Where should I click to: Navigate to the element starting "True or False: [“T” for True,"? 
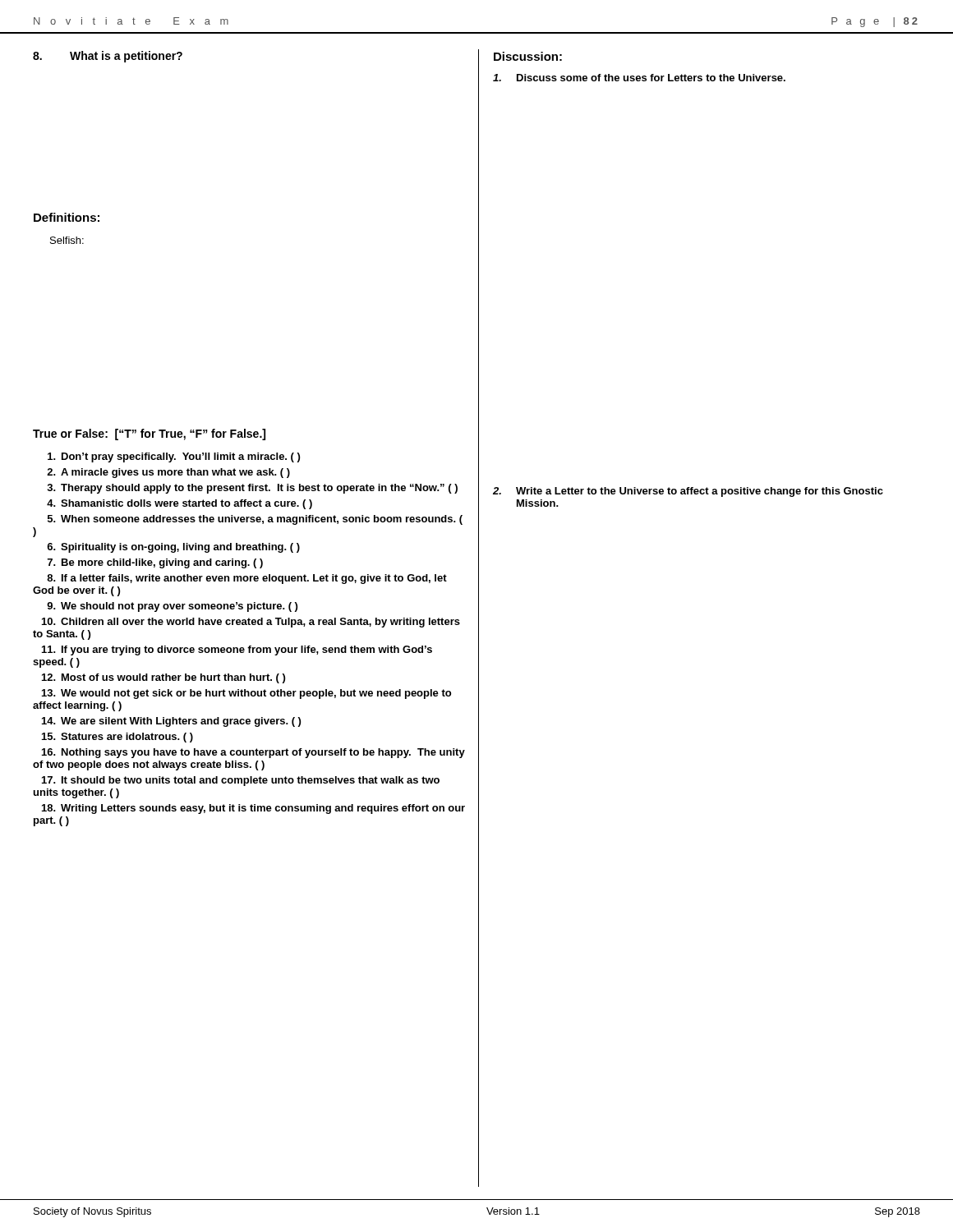pos(150,434)
